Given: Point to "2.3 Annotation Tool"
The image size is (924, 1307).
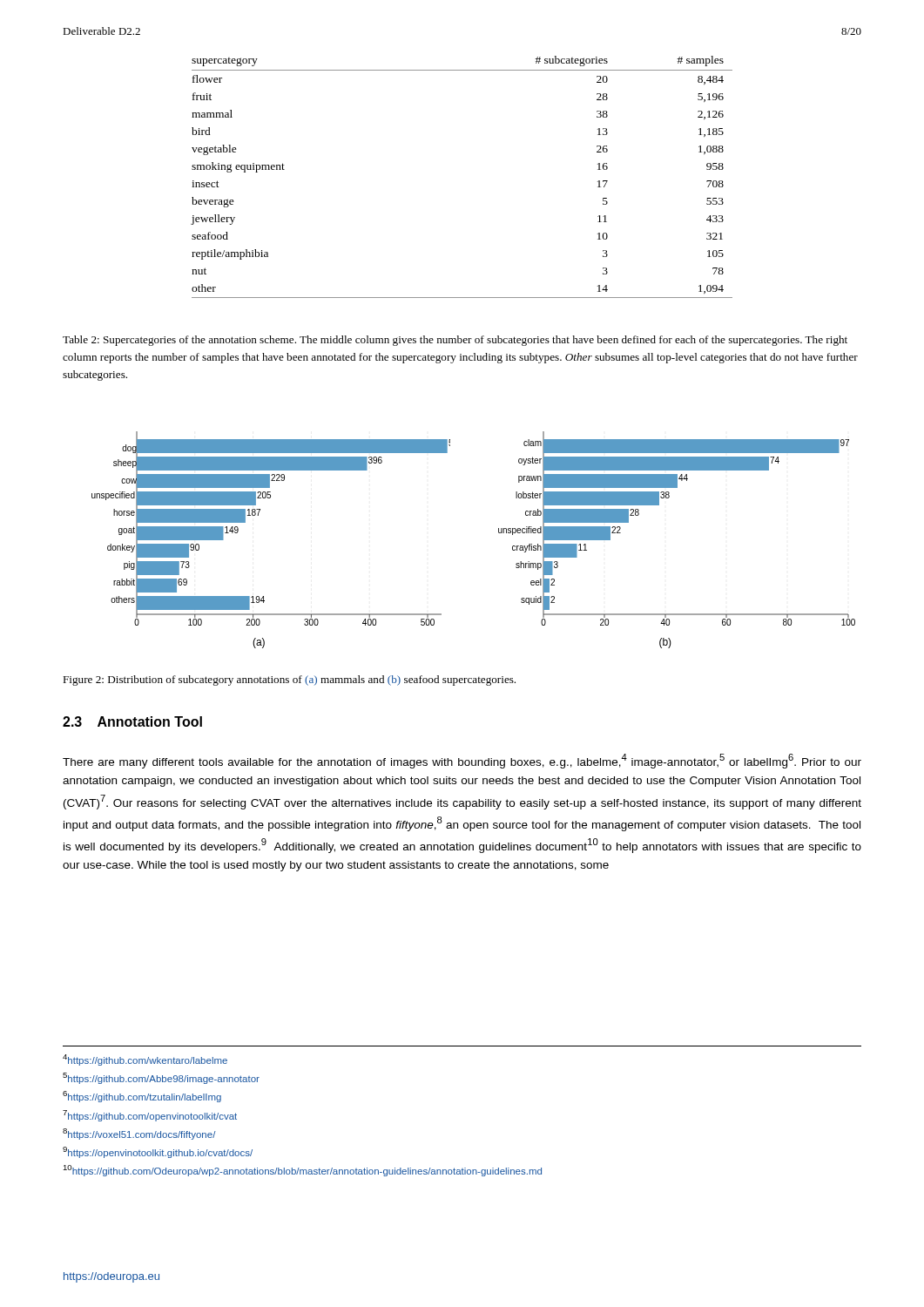Looking at the screenshot, I should click(x=133, y=722).
